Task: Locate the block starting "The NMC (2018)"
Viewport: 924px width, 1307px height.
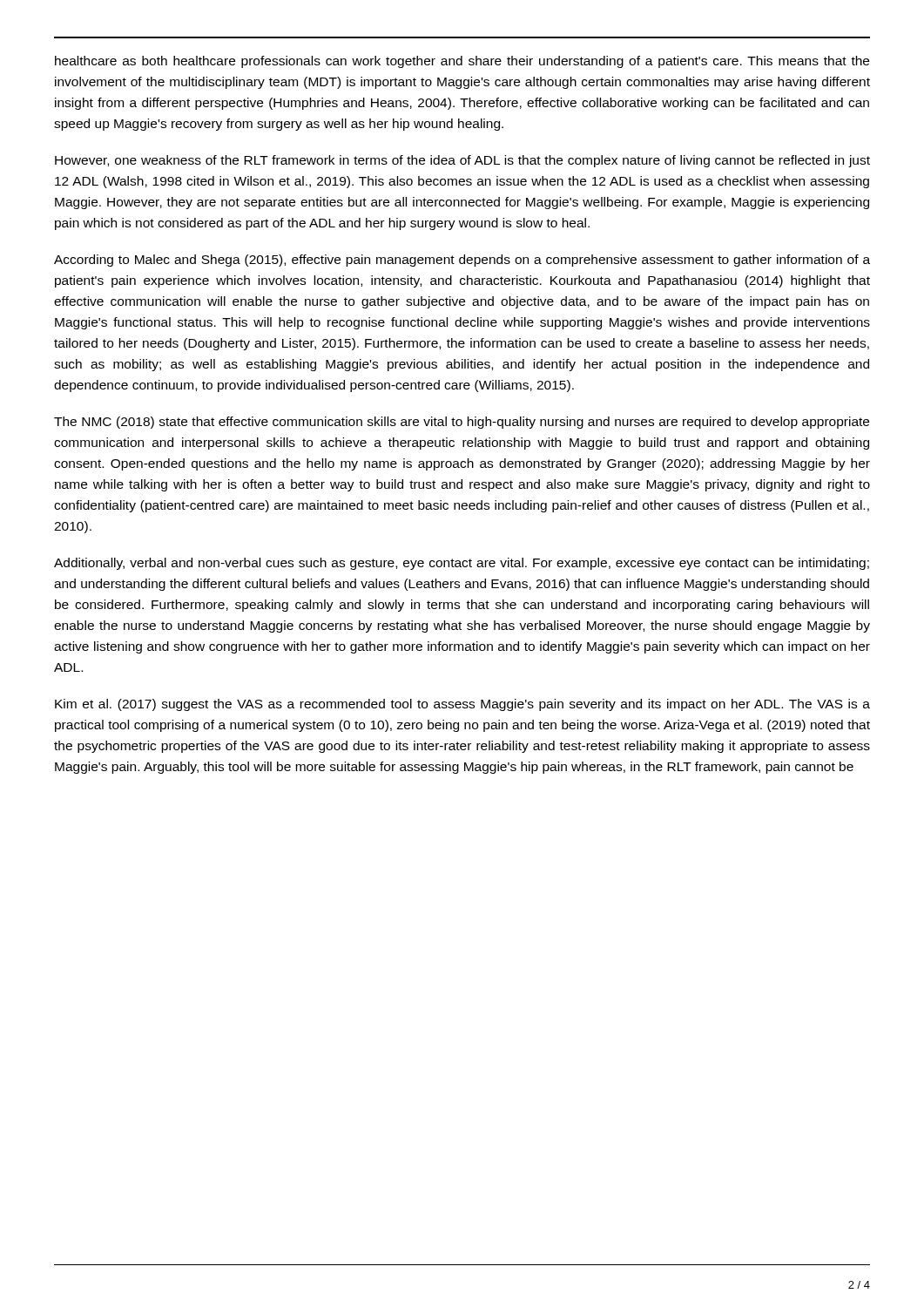Action: 462,474
